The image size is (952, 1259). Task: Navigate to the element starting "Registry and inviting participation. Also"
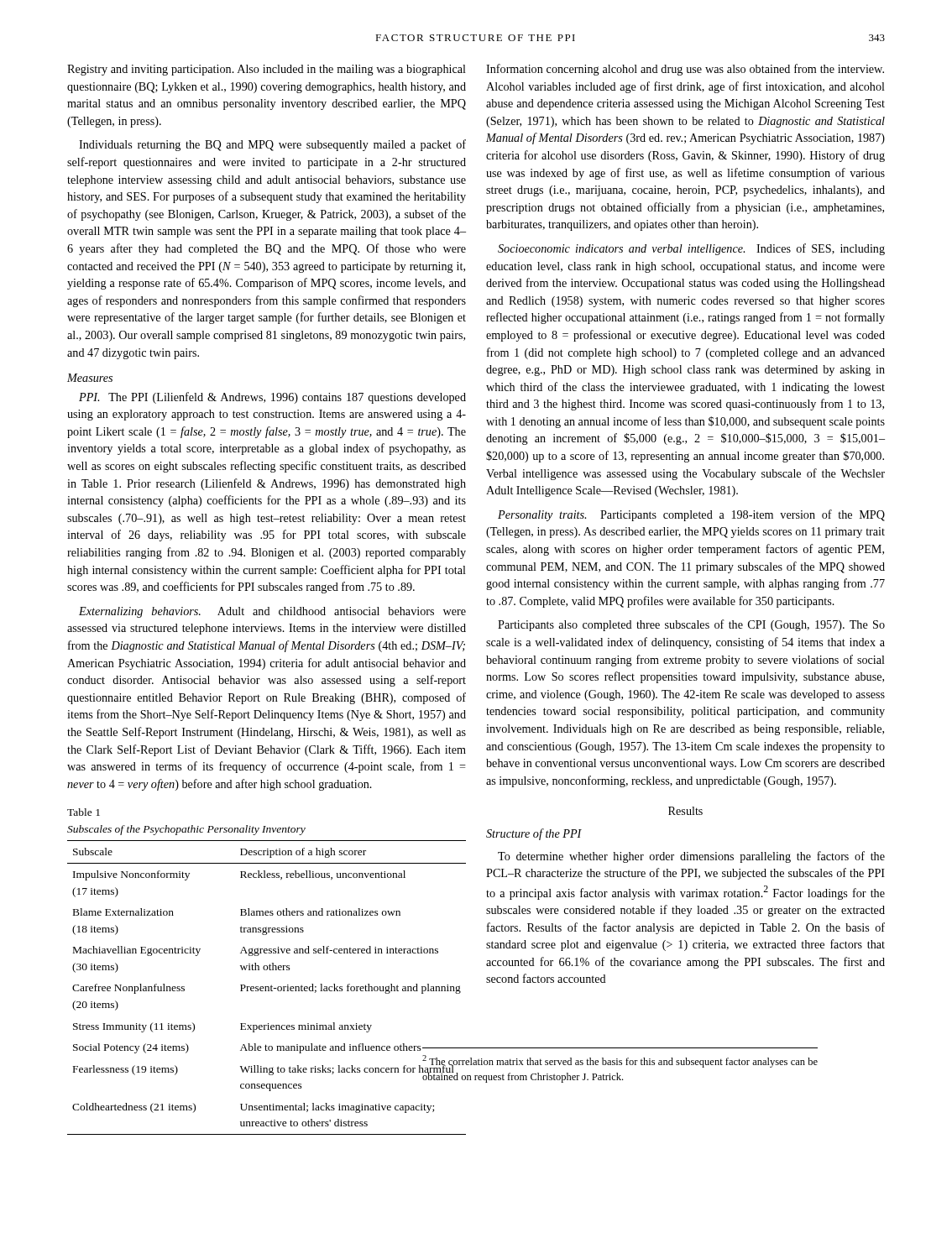click(x=267, y=95)
